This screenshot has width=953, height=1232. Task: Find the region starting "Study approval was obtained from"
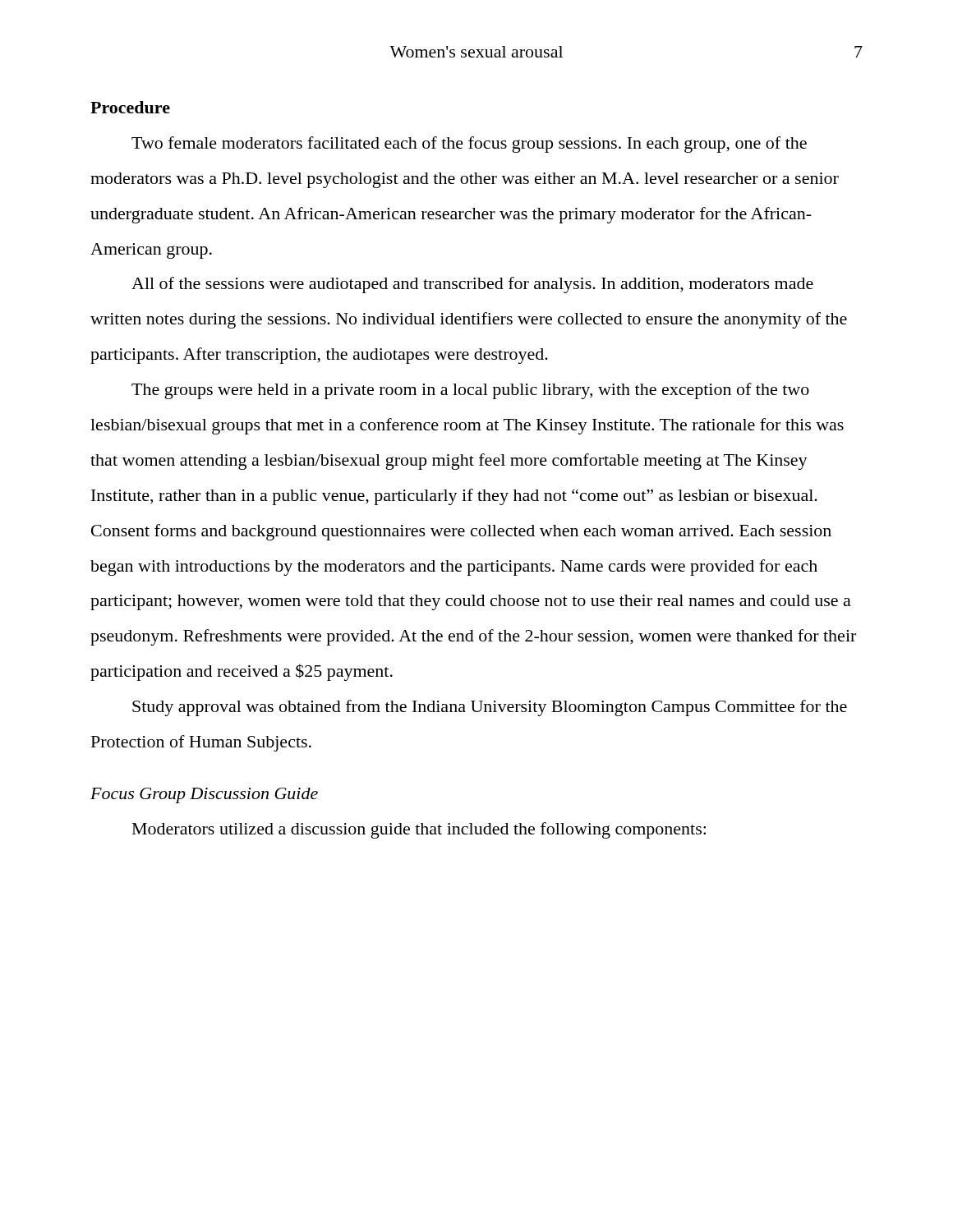[x=490, y=708]
